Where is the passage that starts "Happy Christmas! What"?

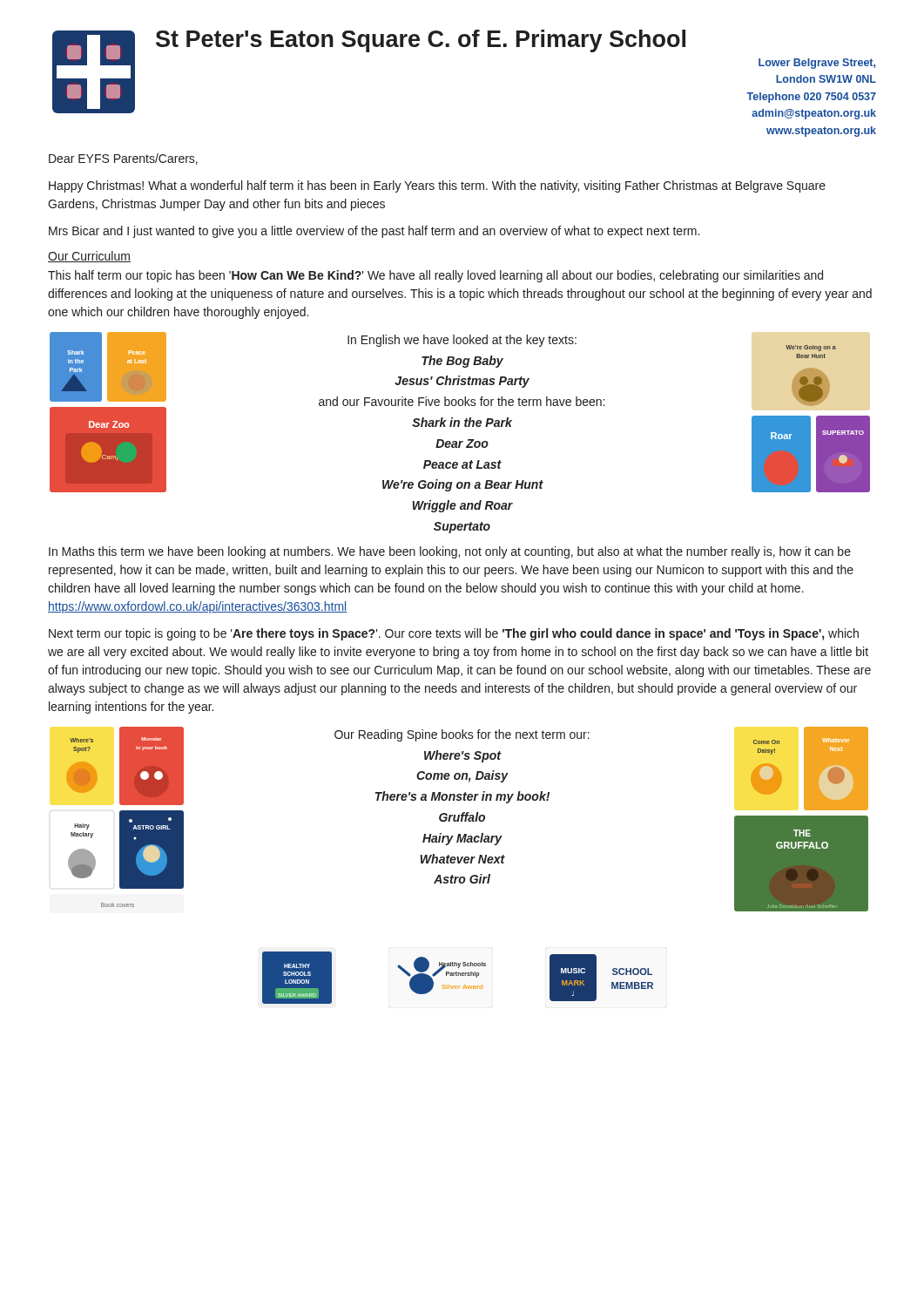[x=437, y=195]
